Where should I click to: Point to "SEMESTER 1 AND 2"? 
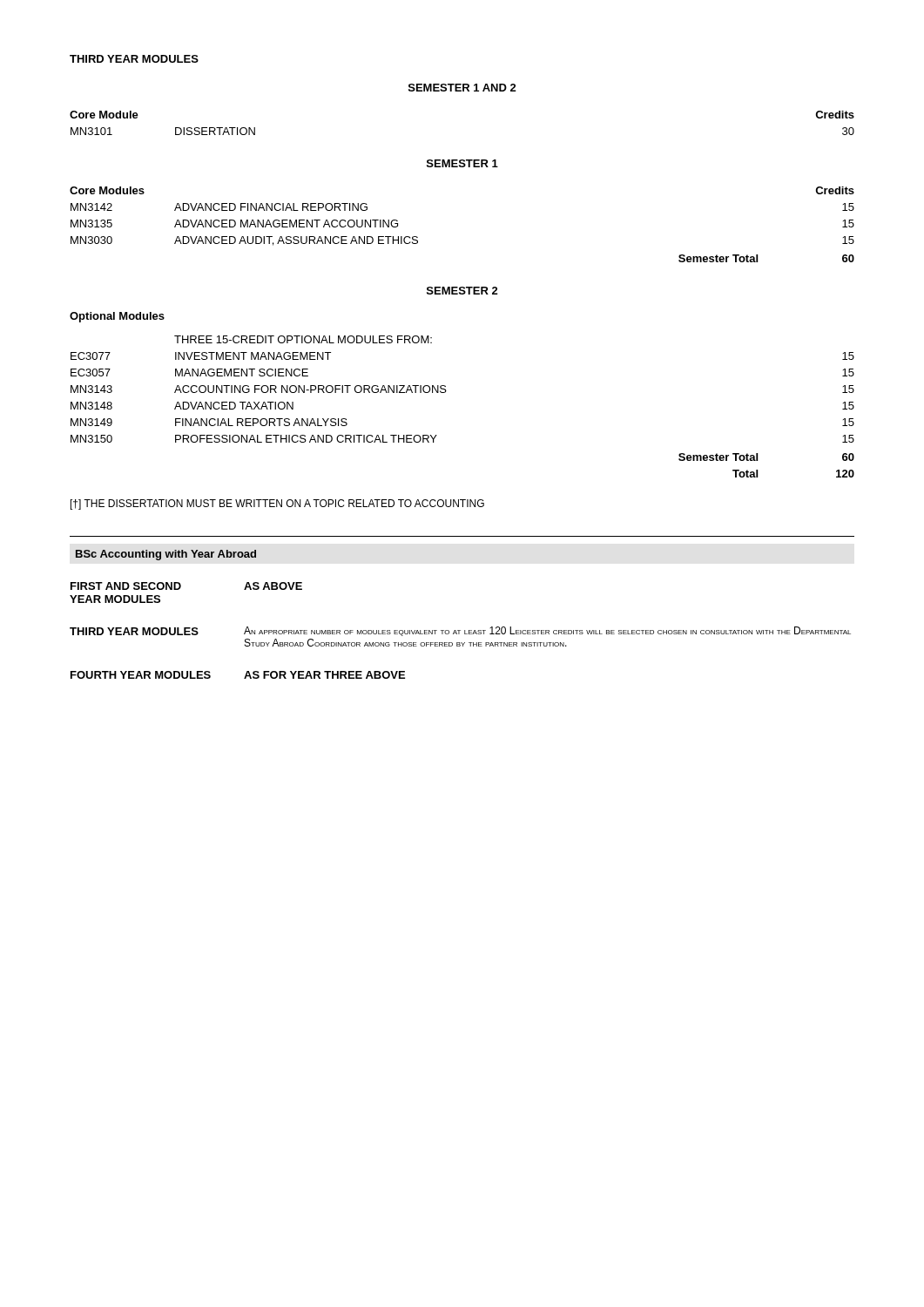click(x=462, y=88)
